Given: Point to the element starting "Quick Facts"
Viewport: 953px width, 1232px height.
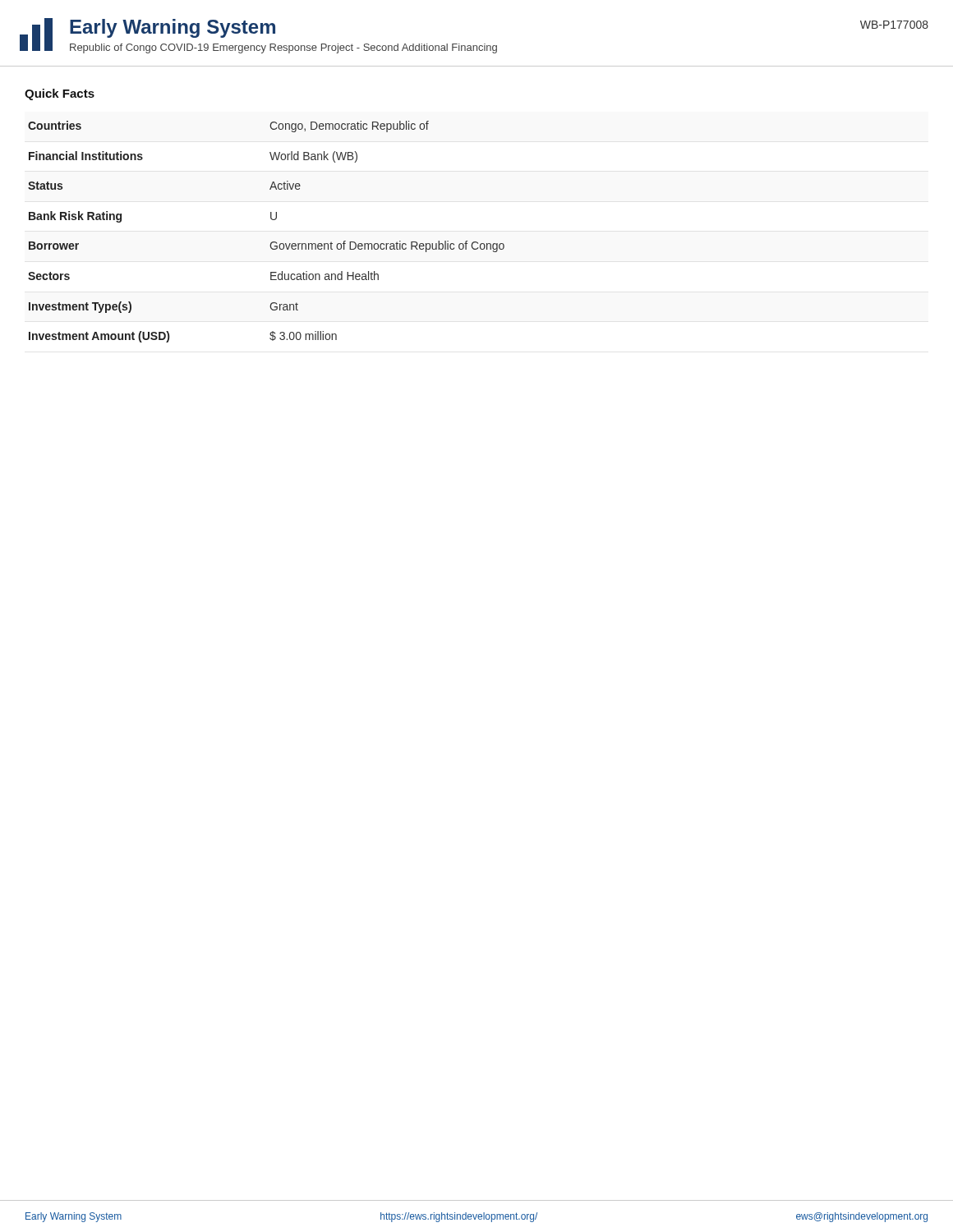Looking at the screenshot, I should pyautogui.click(x=60, y=93).
